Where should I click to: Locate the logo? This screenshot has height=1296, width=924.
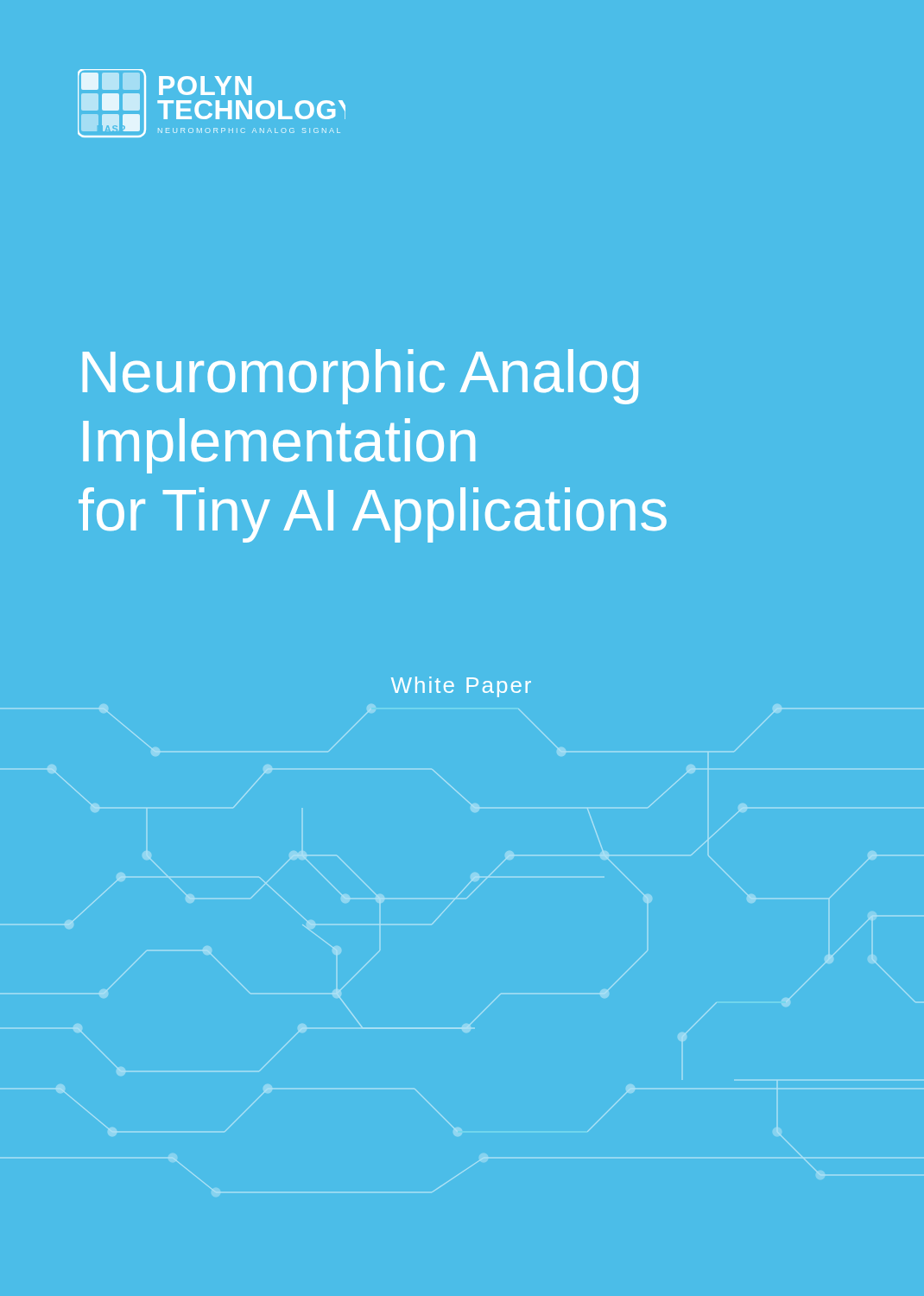point(212,110)
